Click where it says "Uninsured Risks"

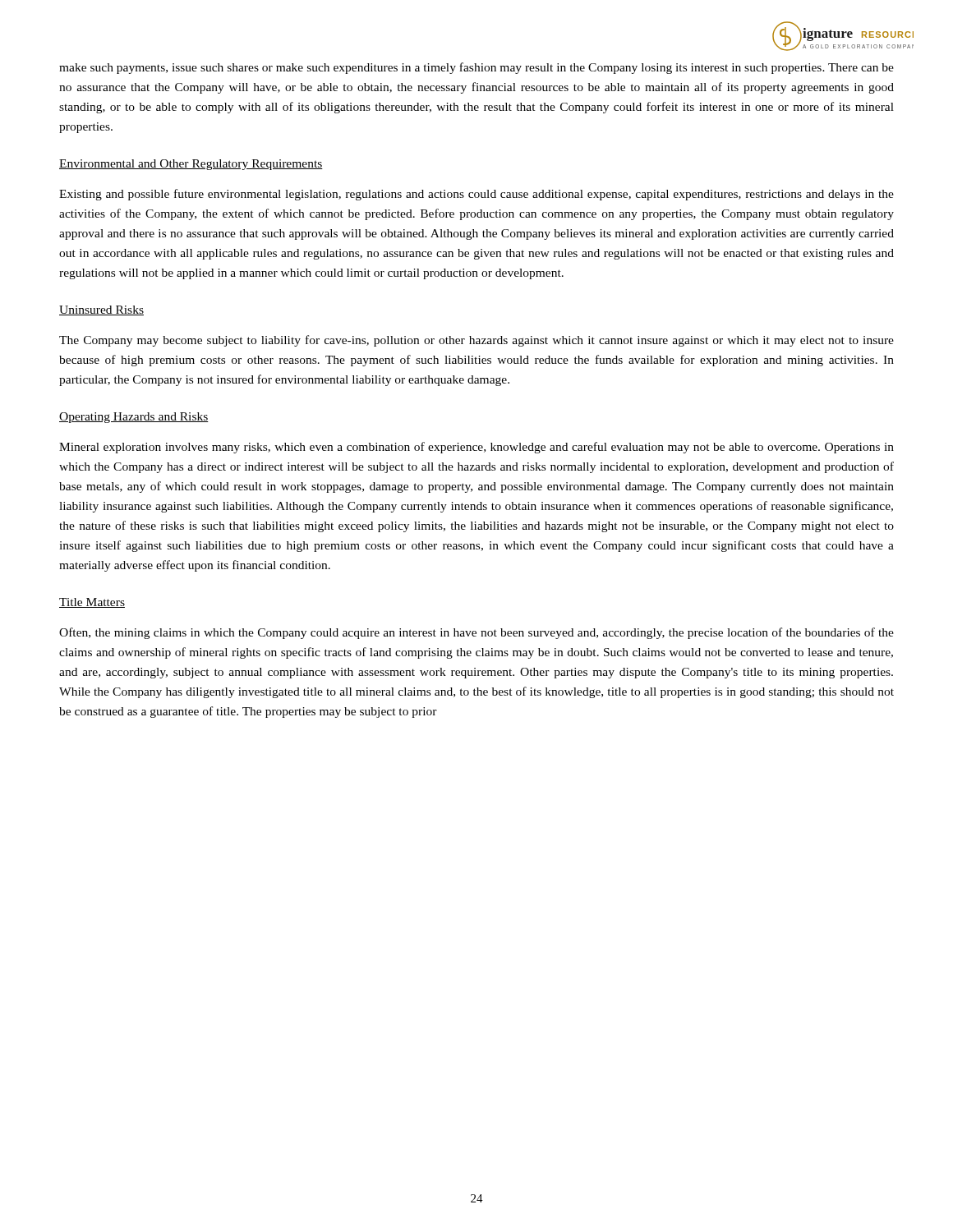point(101,309)
